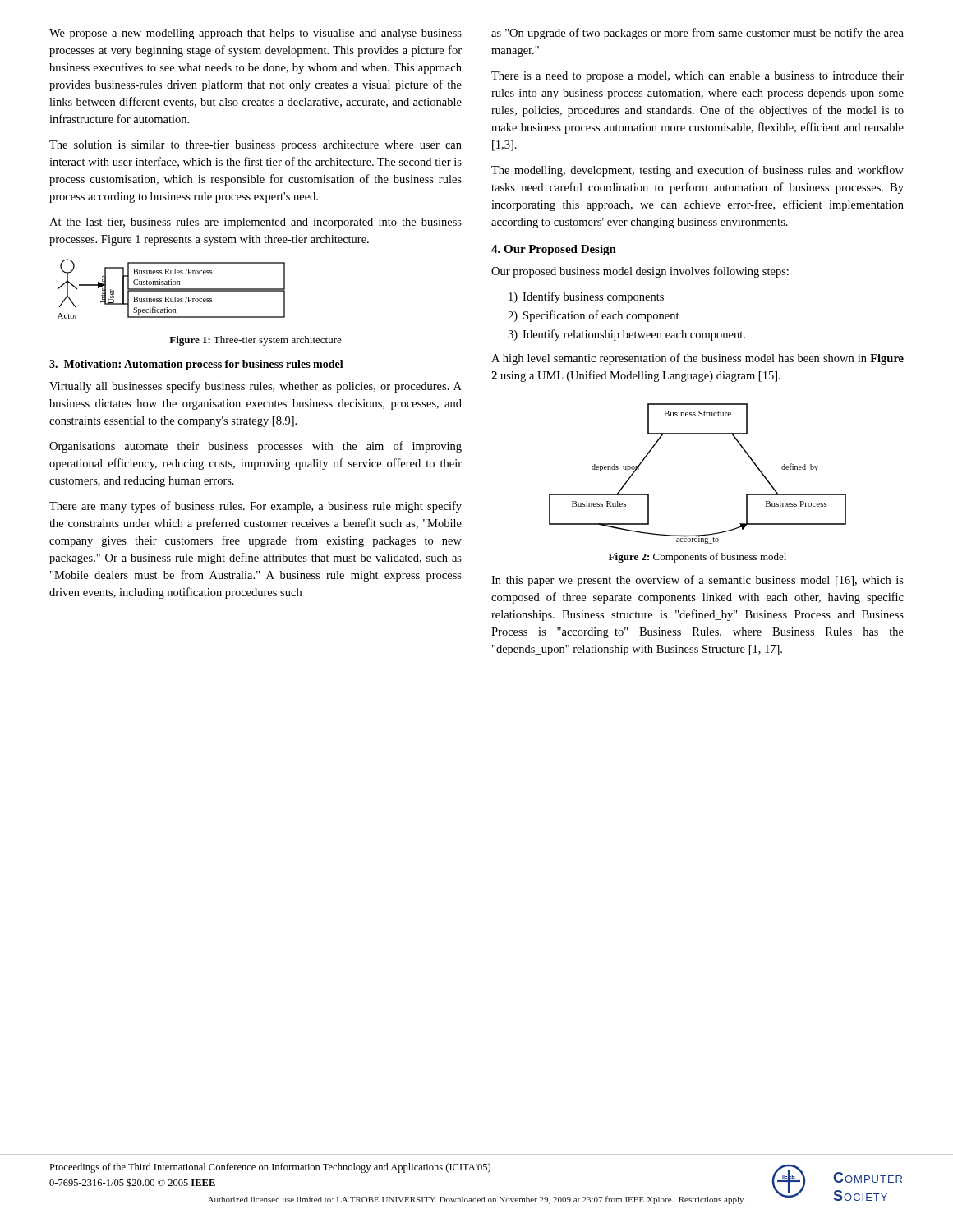Point to the text block starting "We propose a"
953x1232 pixels.
point(255,76)
